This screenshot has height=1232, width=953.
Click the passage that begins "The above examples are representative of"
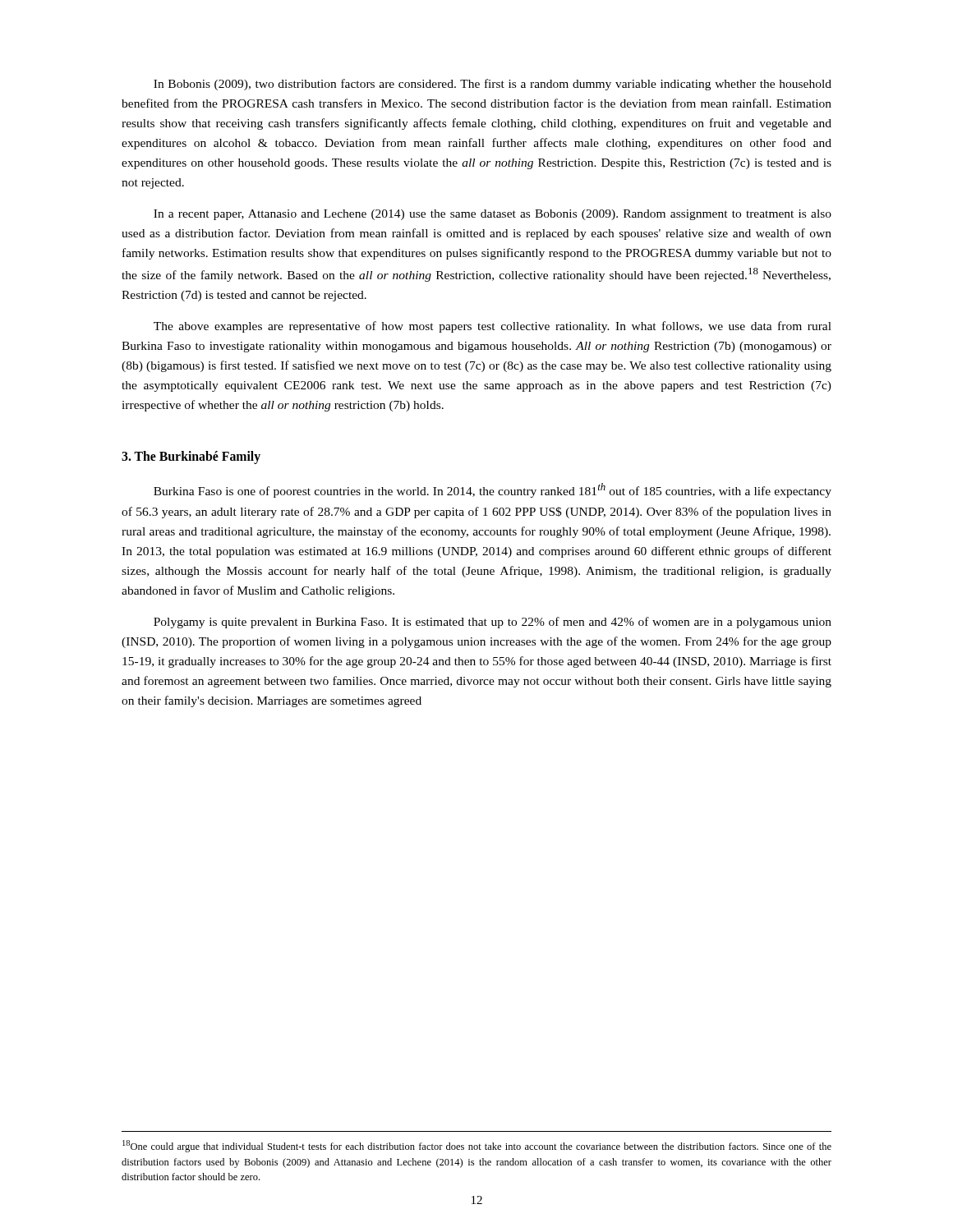[476, 366]
